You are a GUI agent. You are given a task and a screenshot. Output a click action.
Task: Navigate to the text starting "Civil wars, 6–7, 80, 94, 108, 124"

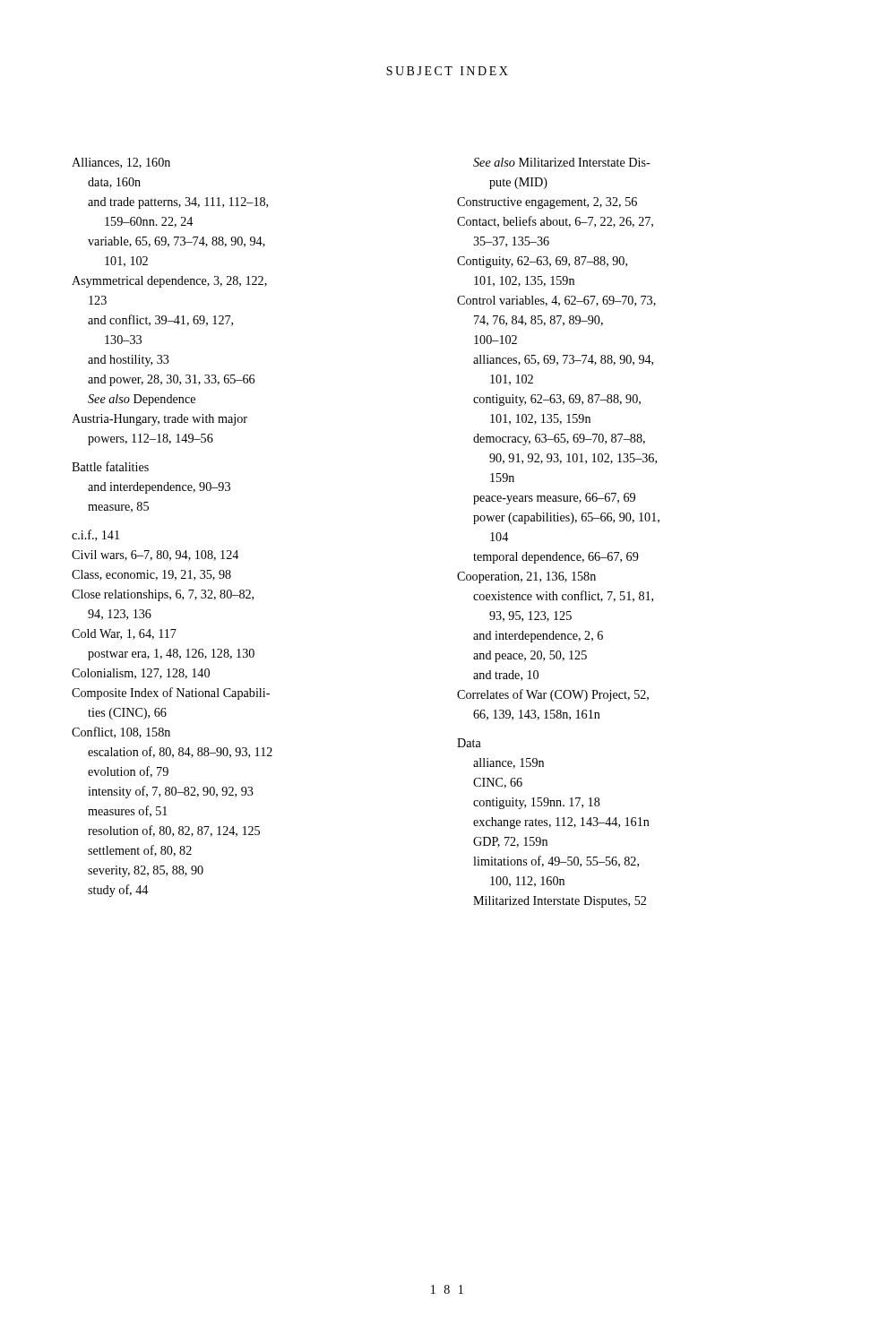(x=155, y=555)
